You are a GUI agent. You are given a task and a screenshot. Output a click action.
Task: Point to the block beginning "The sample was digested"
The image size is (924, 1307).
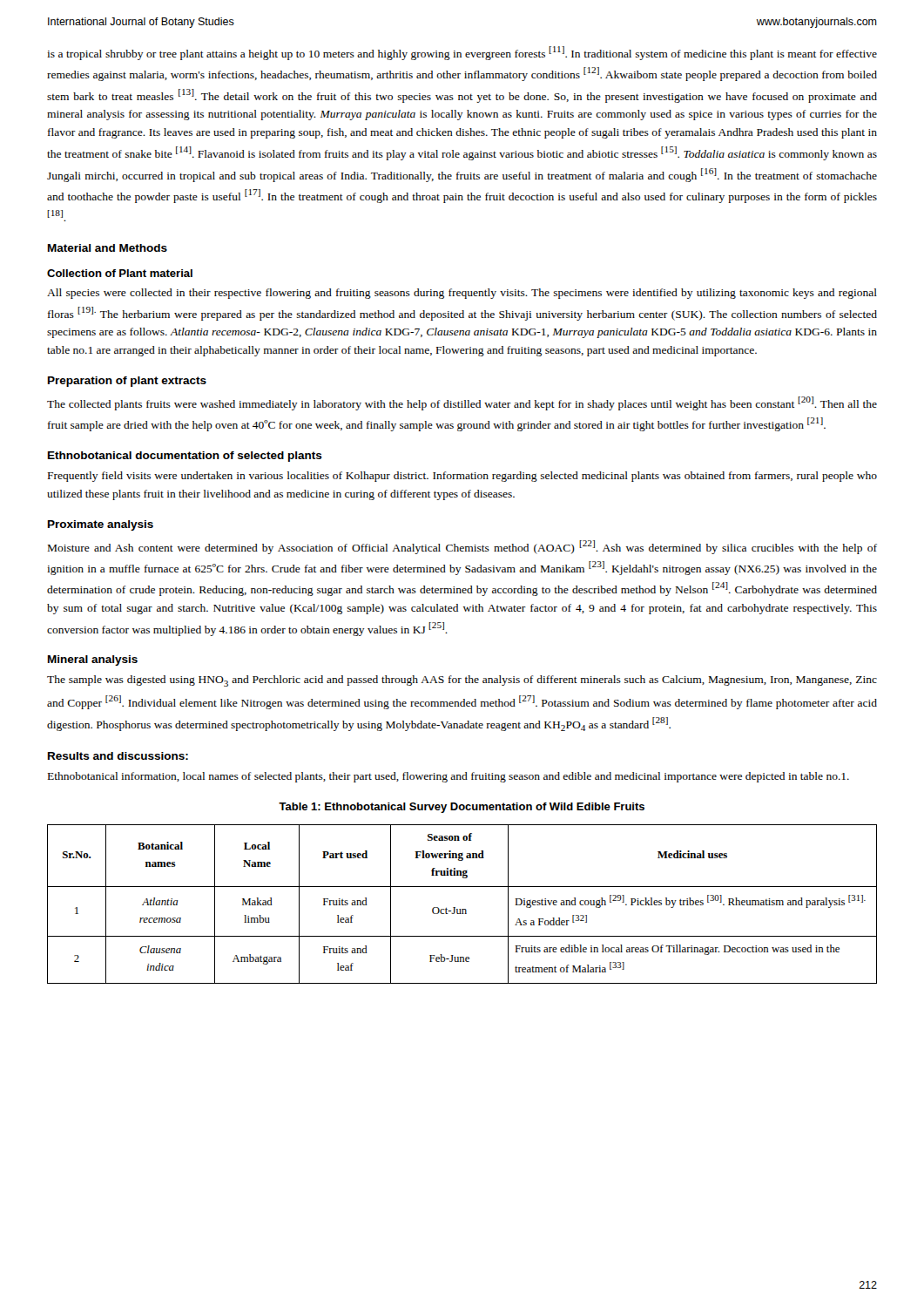click(x=462, y=703)
